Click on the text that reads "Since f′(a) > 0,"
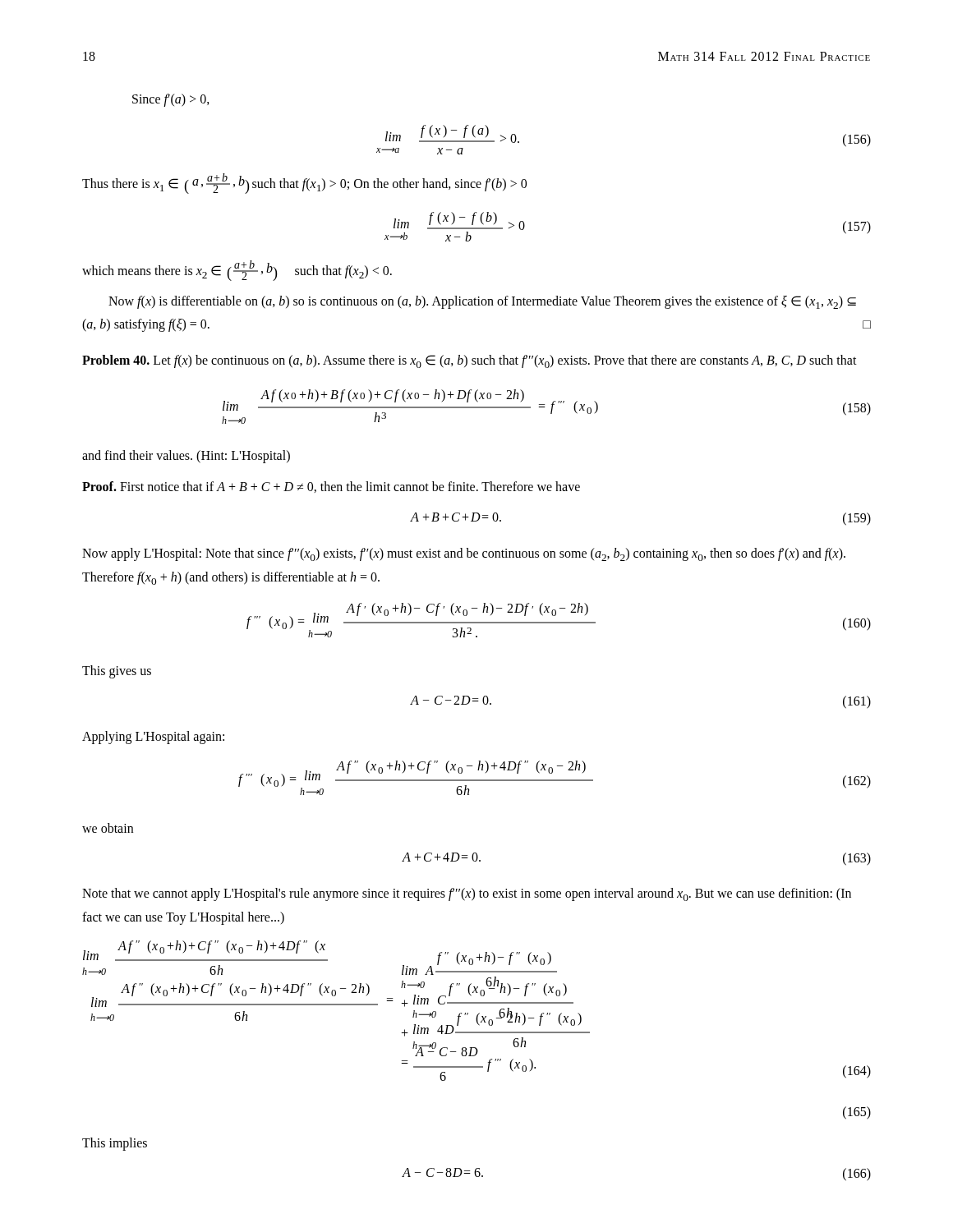This screenshot has width=953, height=1232. coord(171,99)
